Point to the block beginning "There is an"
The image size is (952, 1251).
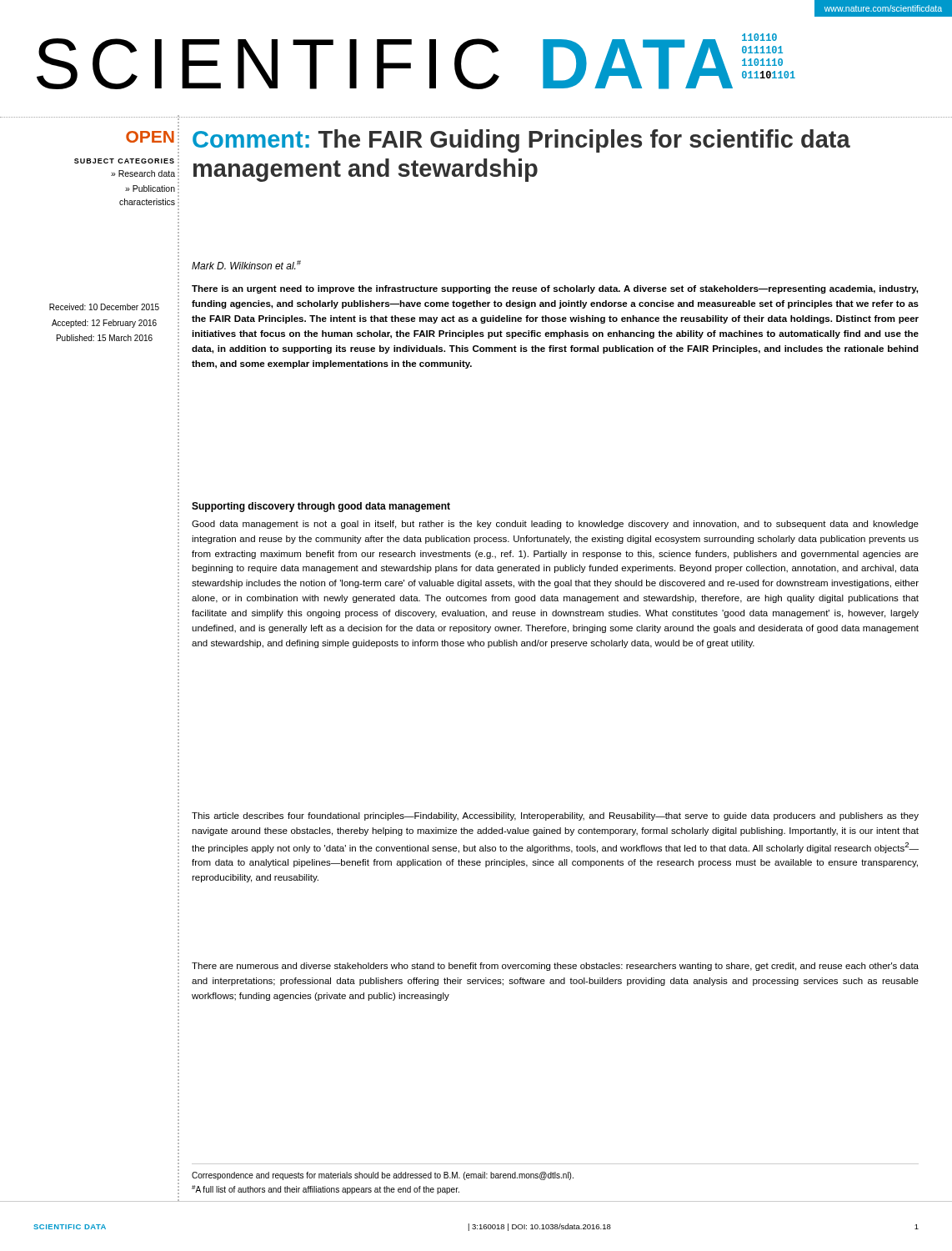tap(555, 327)
